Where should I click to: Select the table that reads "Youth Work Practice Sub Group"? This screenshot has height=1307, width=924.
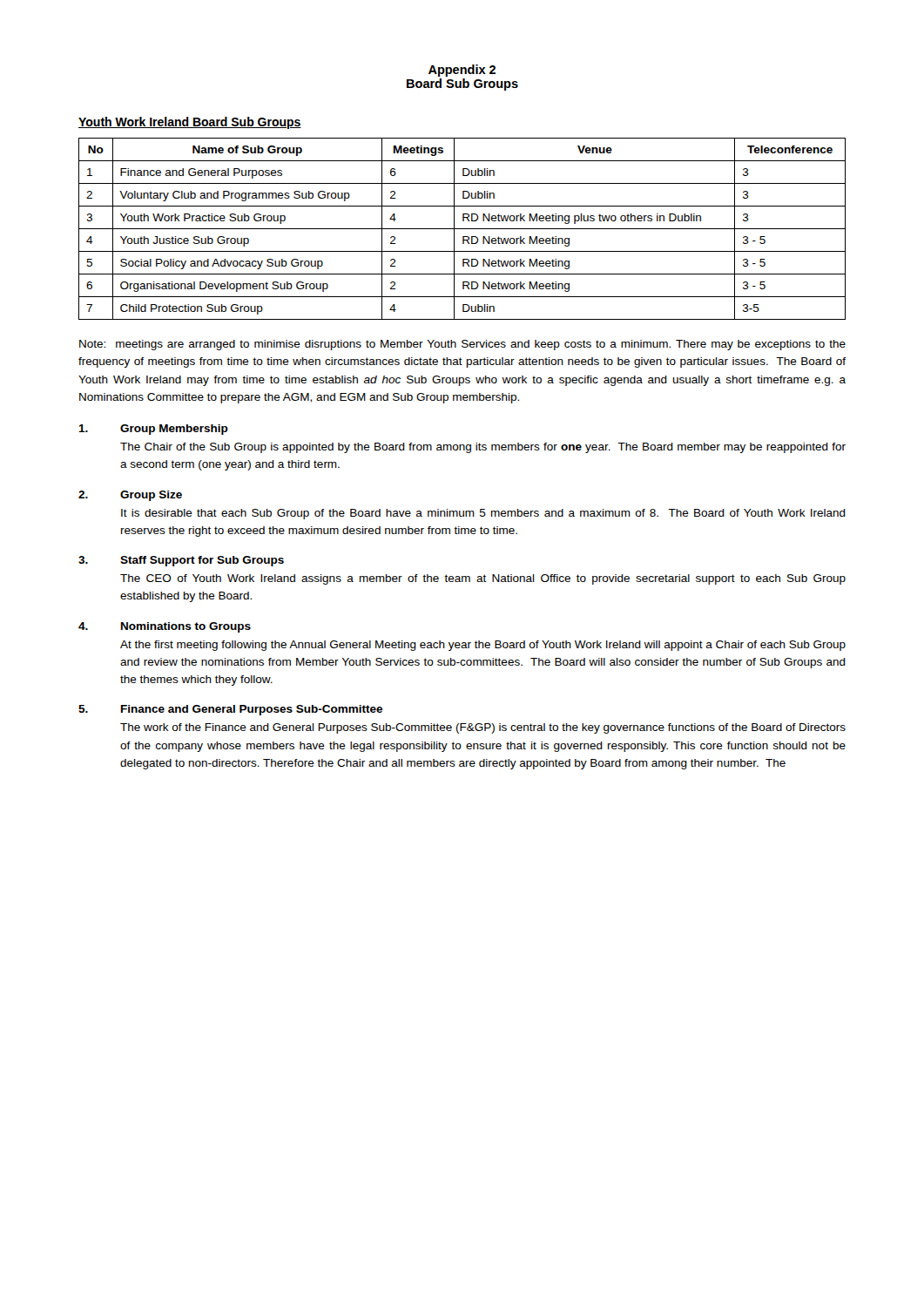pyautogui.click(x=462, y=229)
